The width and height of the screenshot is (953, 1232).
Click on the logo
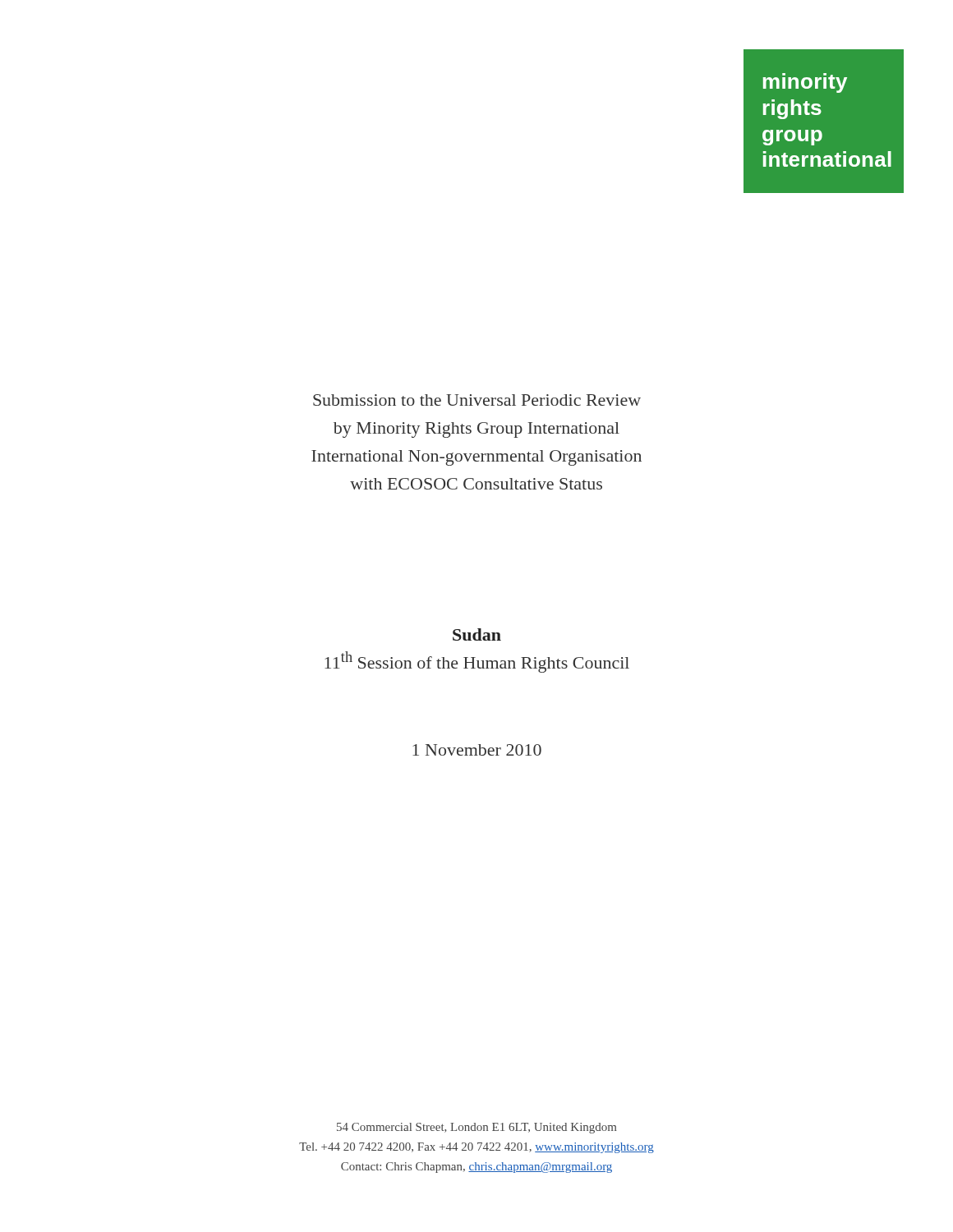(x=824, y=121)
